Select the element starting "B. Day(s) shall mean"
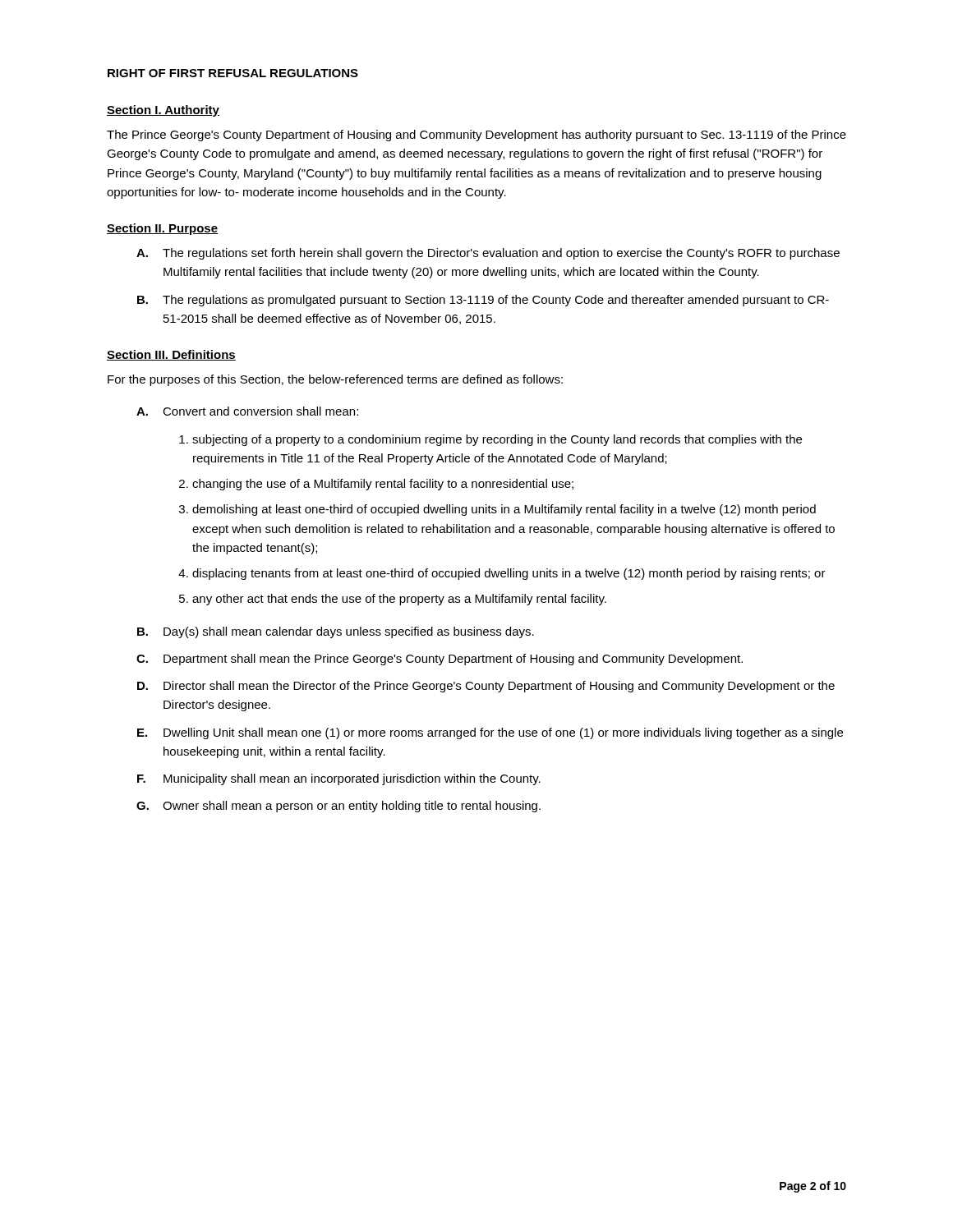The height and width of the screenshot is (1232, 953). tap(491, 631)
